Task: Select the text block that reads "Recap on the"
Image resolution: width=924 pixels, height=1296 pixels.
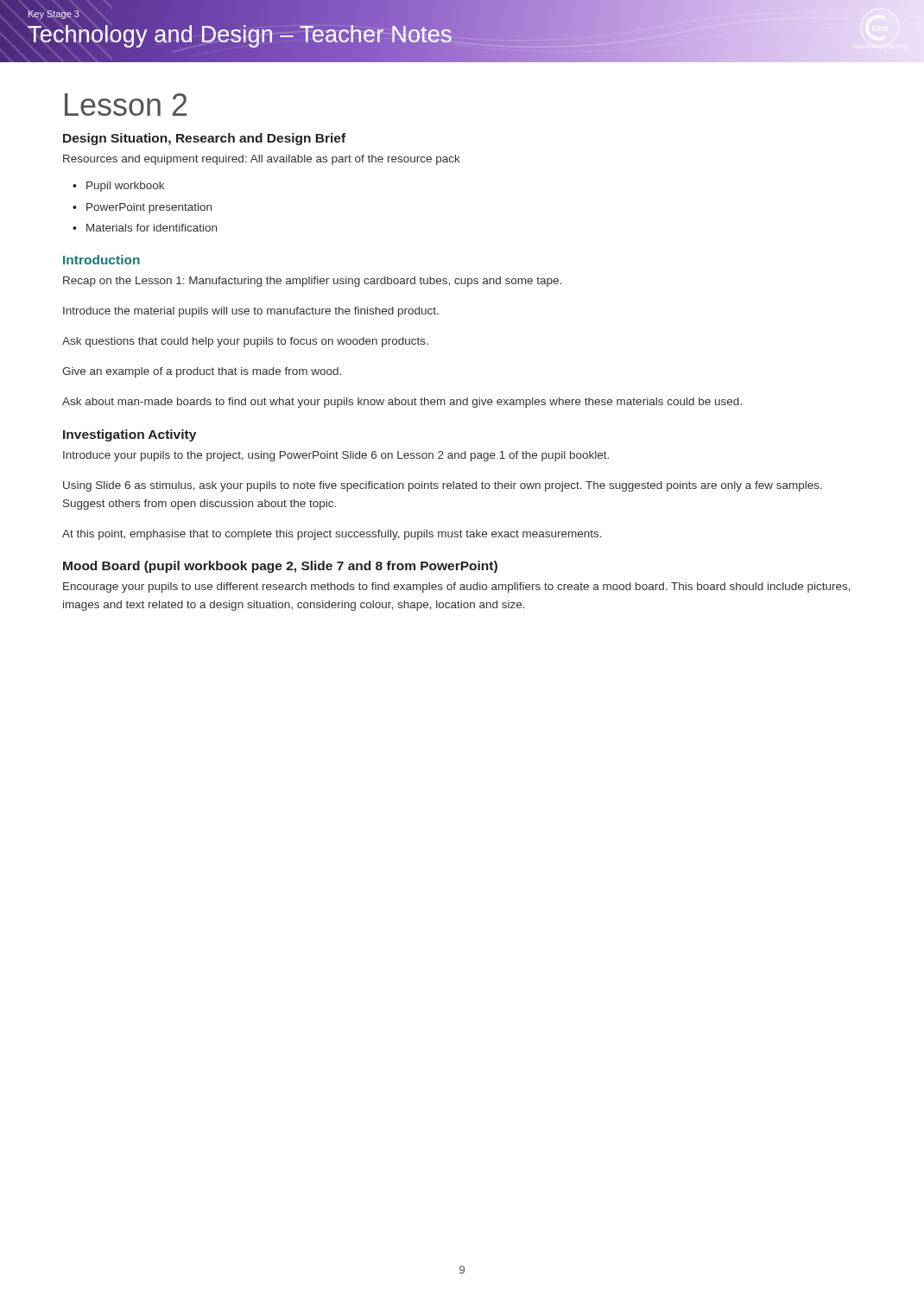Action: coord(462,281)
